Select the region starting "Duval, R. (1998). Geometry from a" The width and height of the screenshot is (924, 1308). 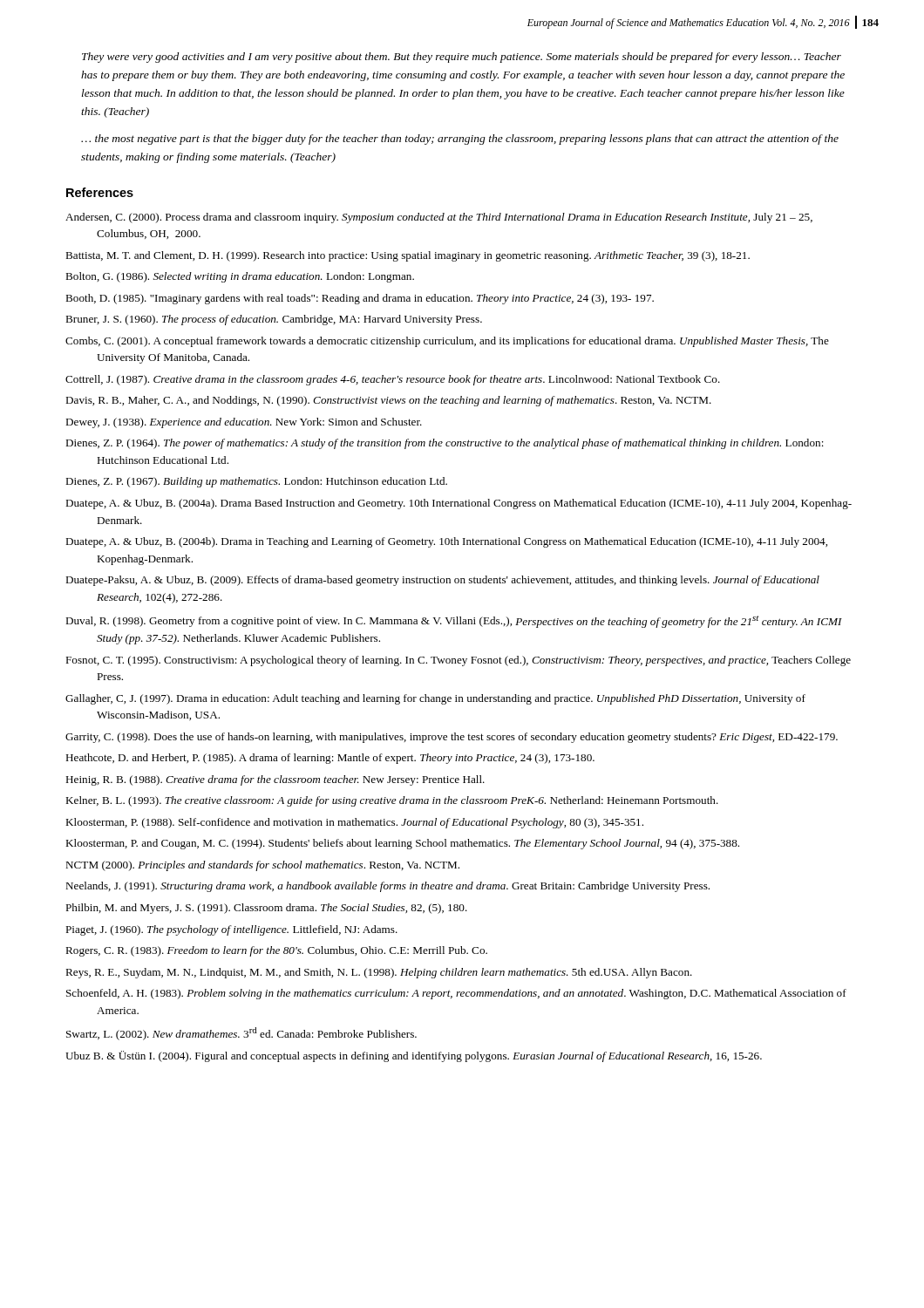pos(453,628)
